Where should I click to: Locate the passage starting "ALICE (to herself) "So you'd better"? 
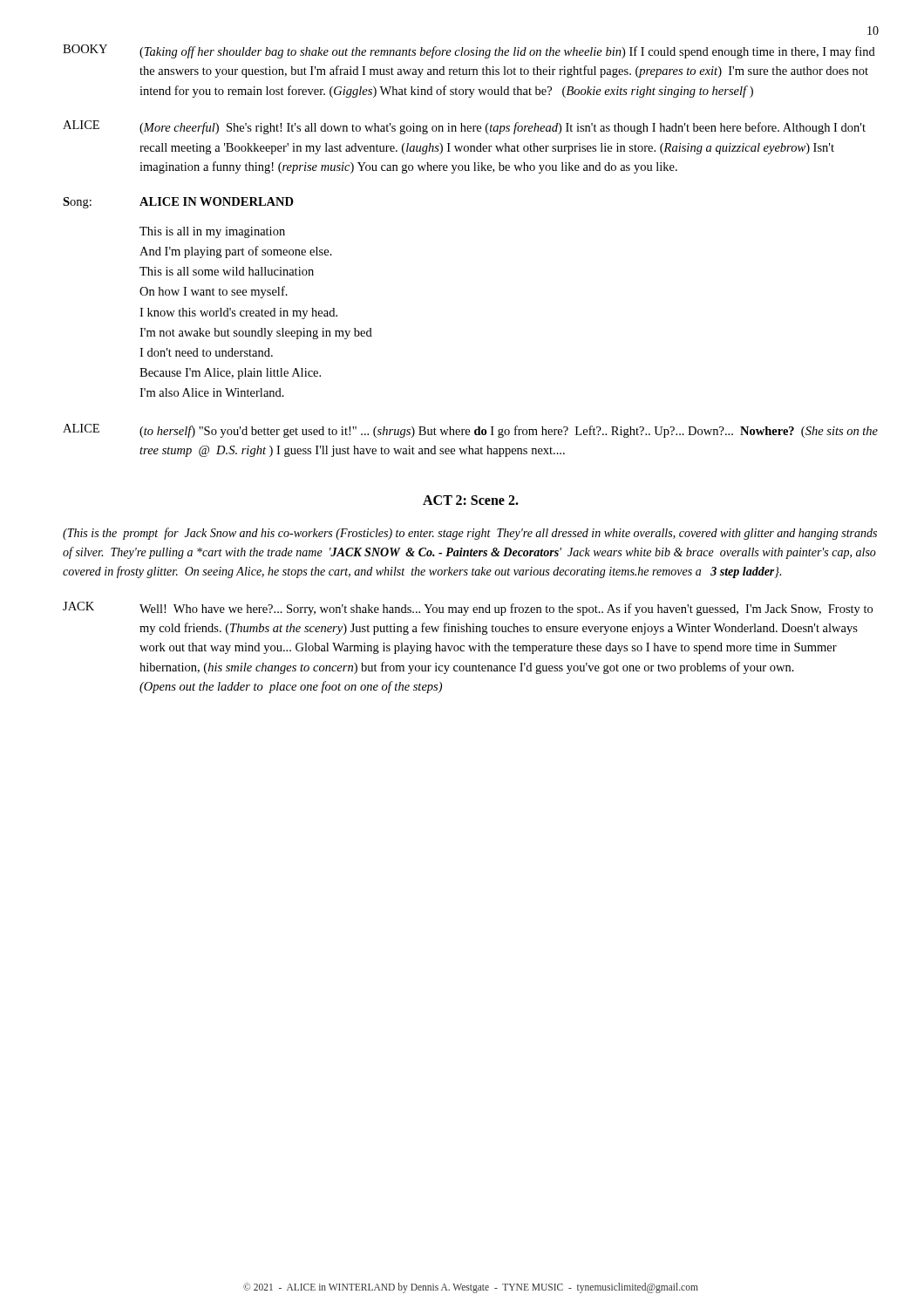coord(471,440)
